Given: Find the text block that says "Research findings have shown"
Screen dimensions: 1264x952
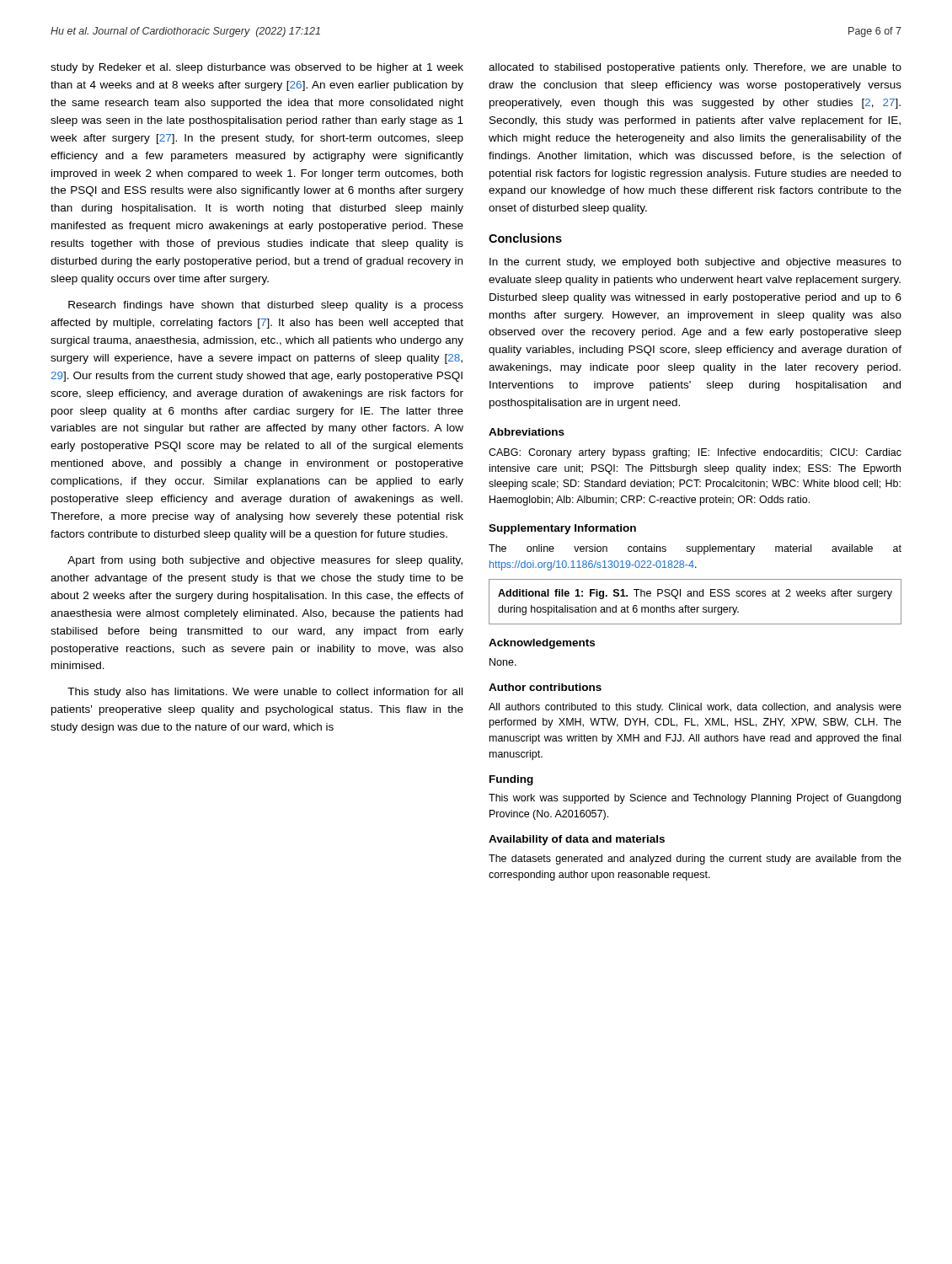Looking at the screenshot, I should point(257,420).
